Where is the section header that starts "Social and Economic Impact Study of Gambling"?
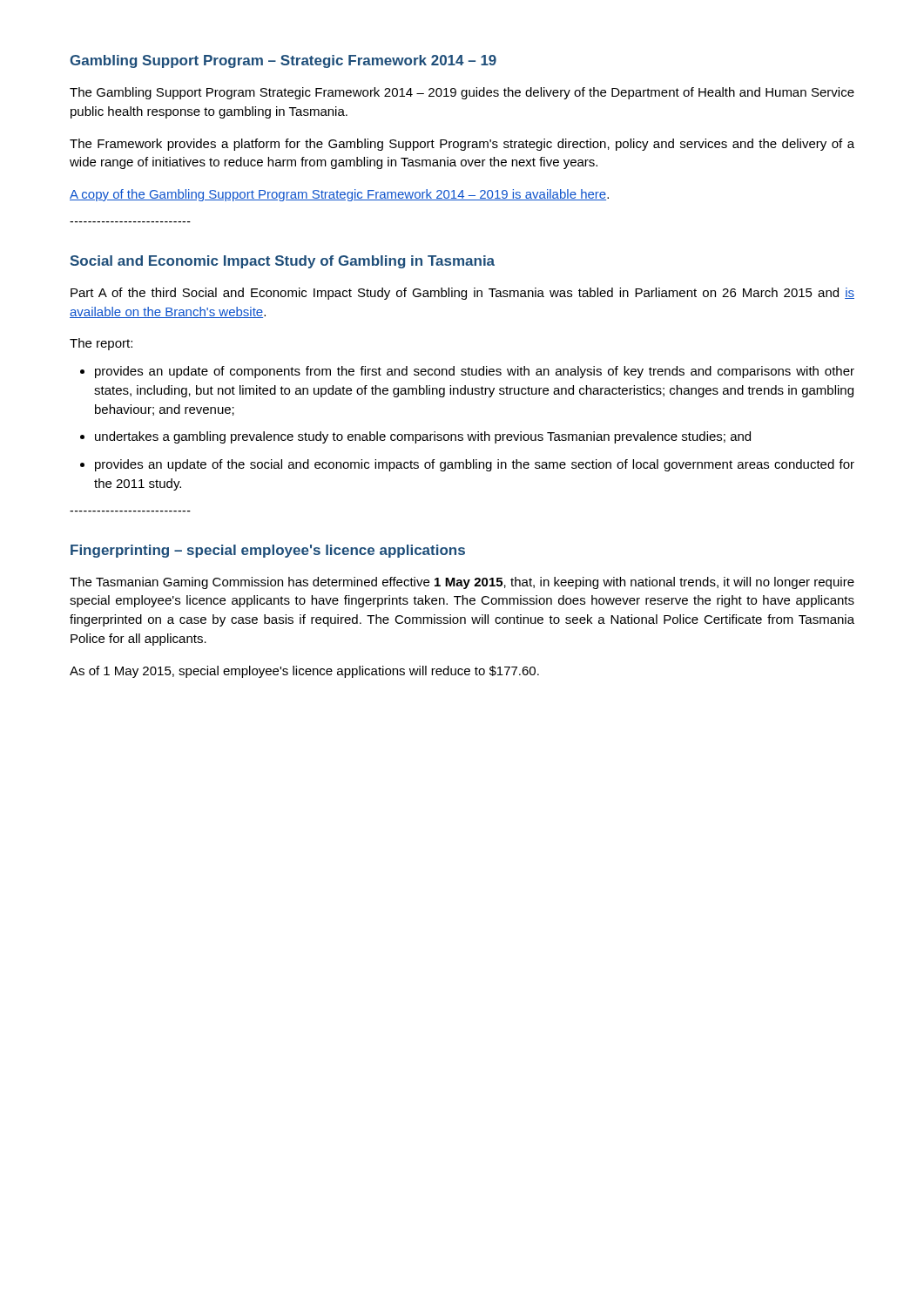 (462, 261)
